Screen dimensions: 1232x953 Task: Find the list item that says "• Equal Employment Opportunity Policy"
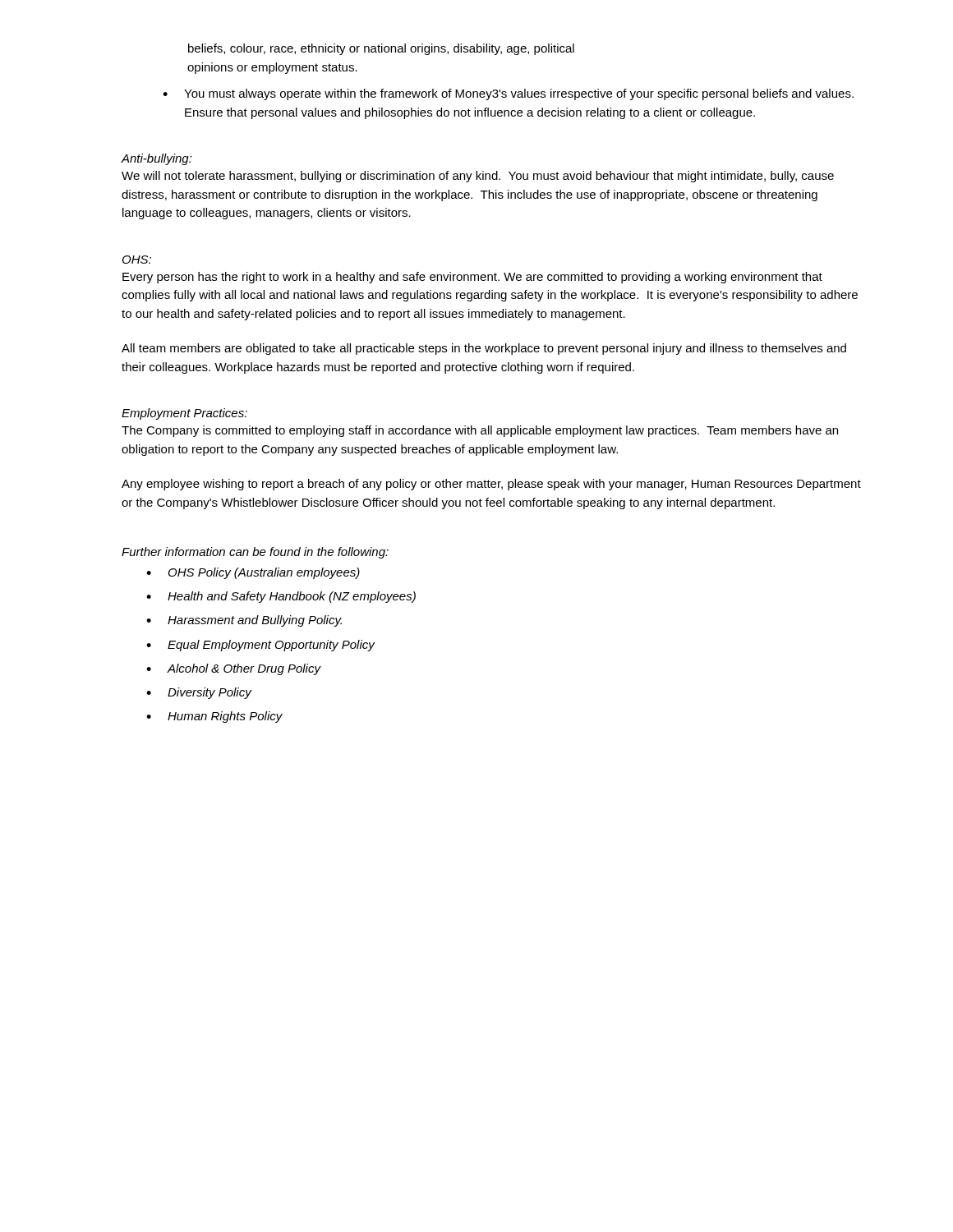261,646
